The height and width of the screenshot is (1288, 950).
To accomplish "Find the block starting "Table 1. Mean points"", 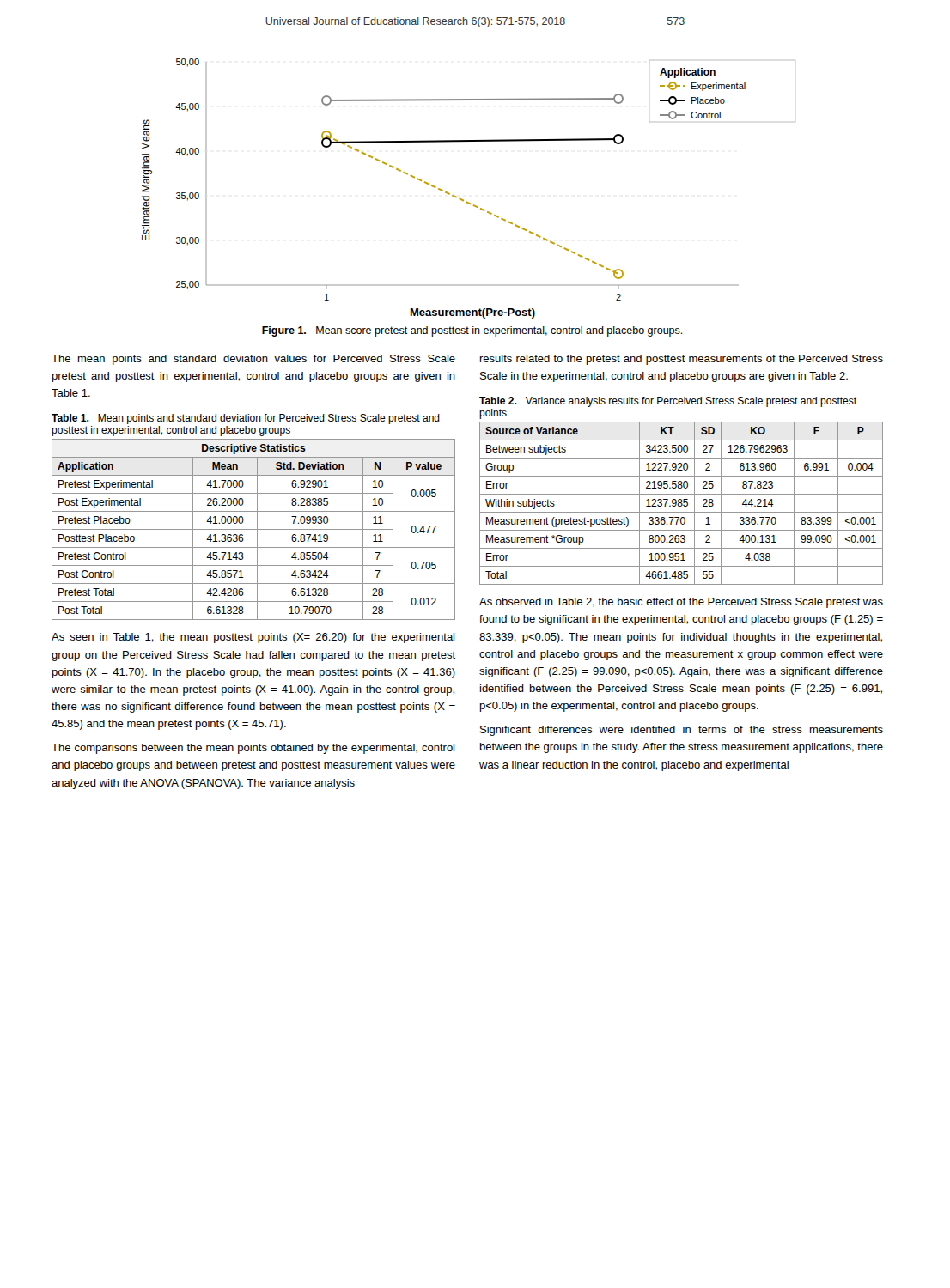I will pos(246,425).
